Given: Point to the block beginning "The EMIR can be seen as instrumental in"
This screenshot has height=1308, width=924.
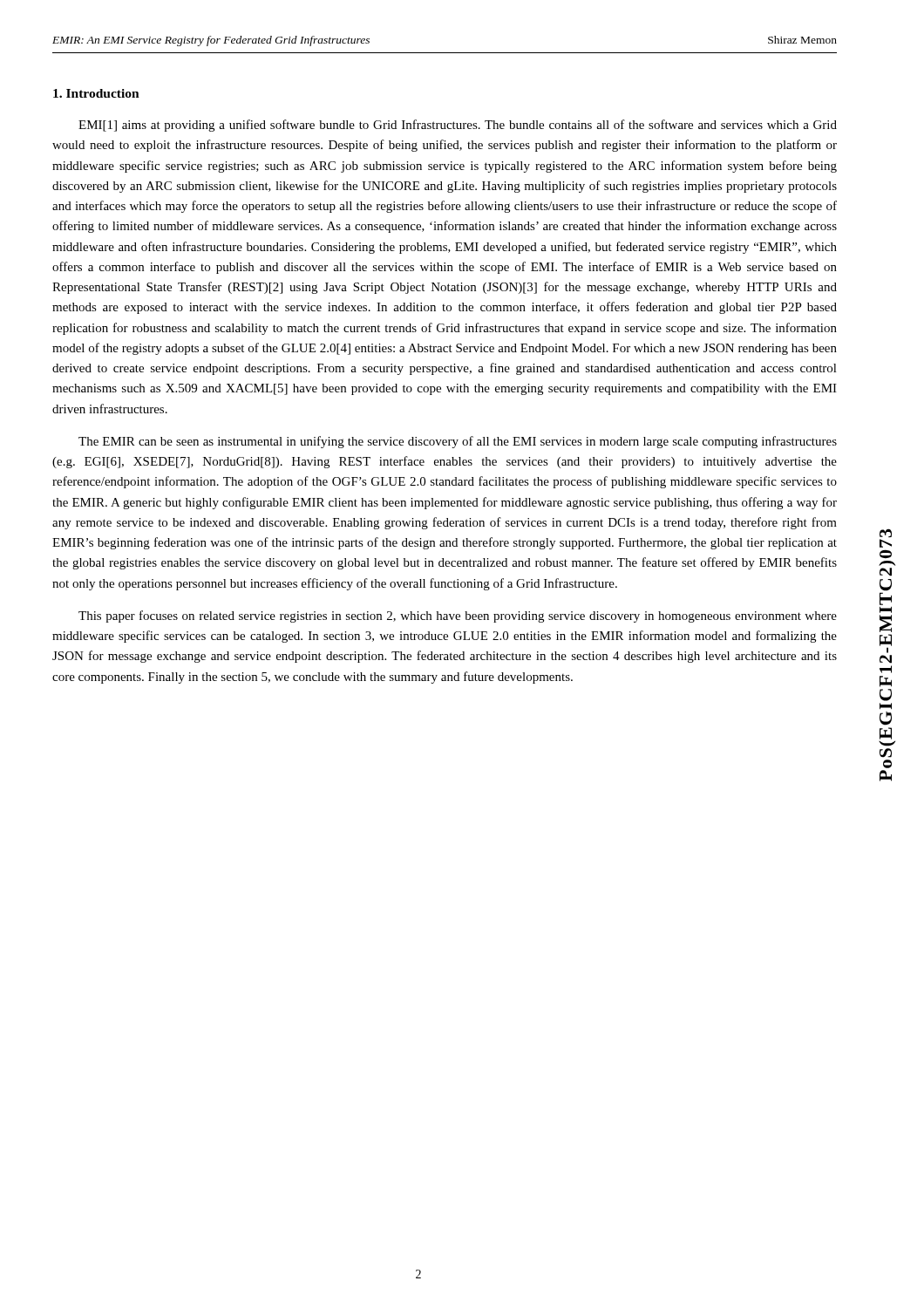Looking at the screenshot, I should tap(445, 512).
